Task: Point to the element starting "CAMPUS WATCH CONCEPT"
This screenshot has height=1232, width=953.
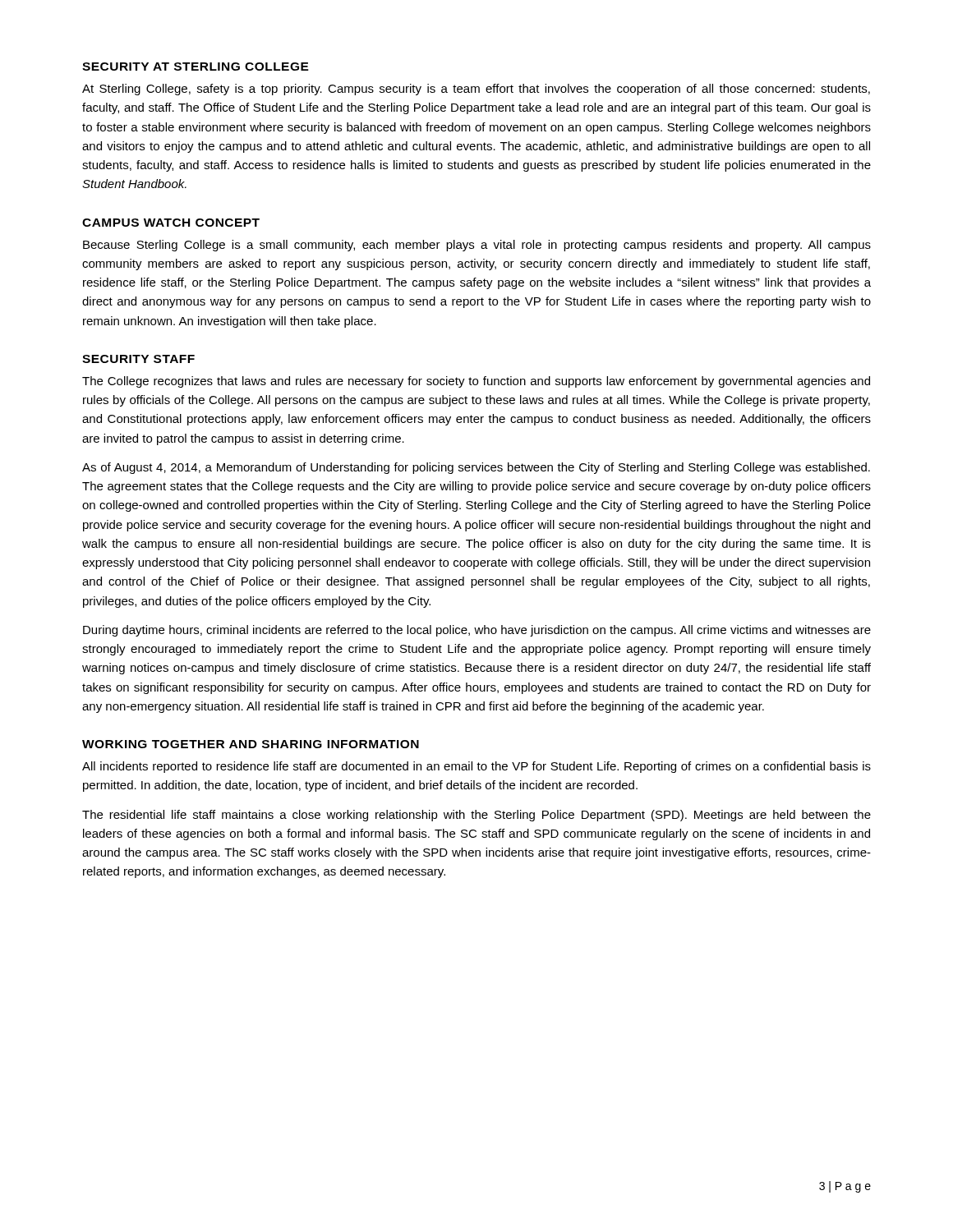Action: (x=171, y=222)
